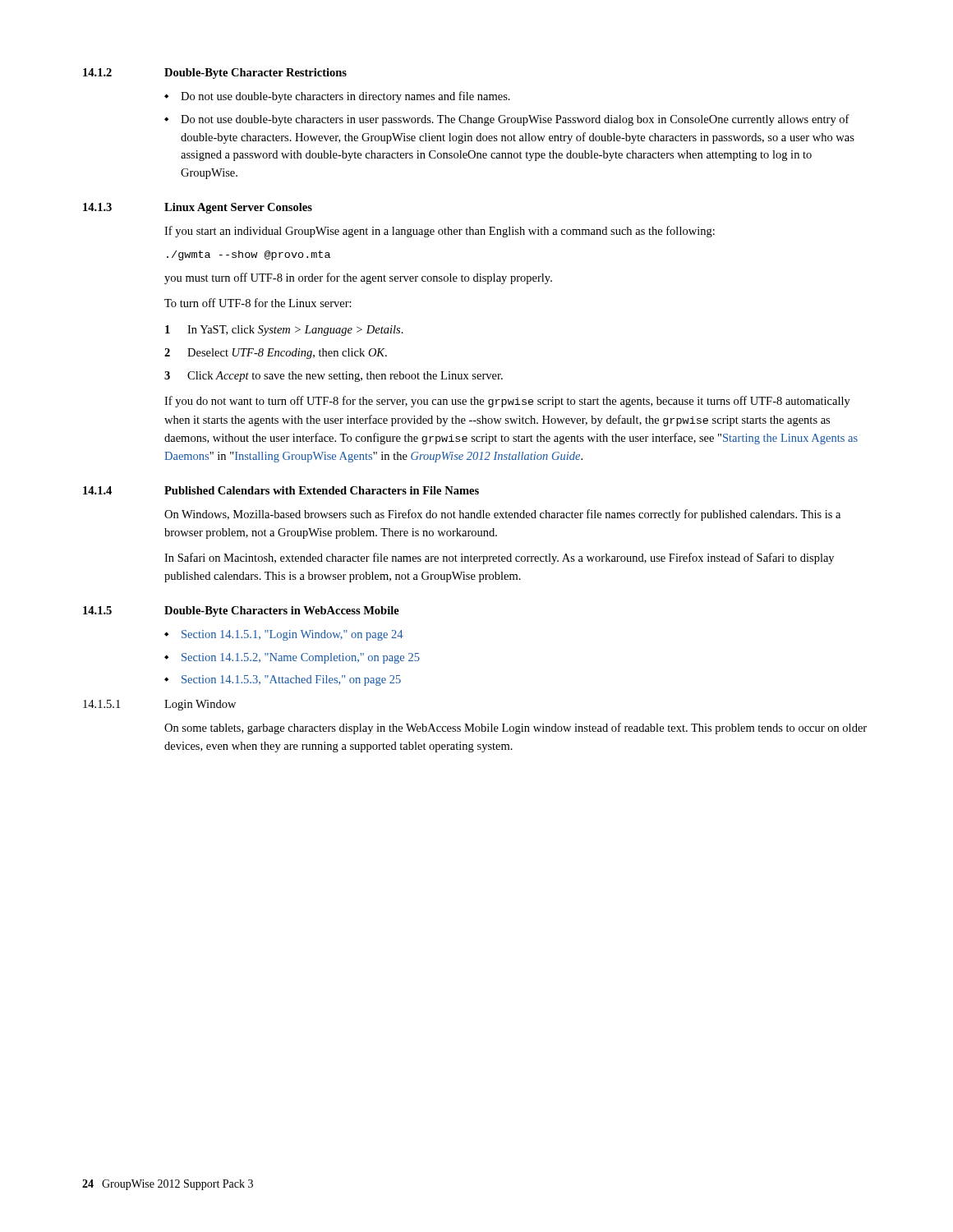Navigate to the text block starting "To turn off UTF-8 for the Linux server:"
This screenshot has height=1232, width=953.
(258, 303)
